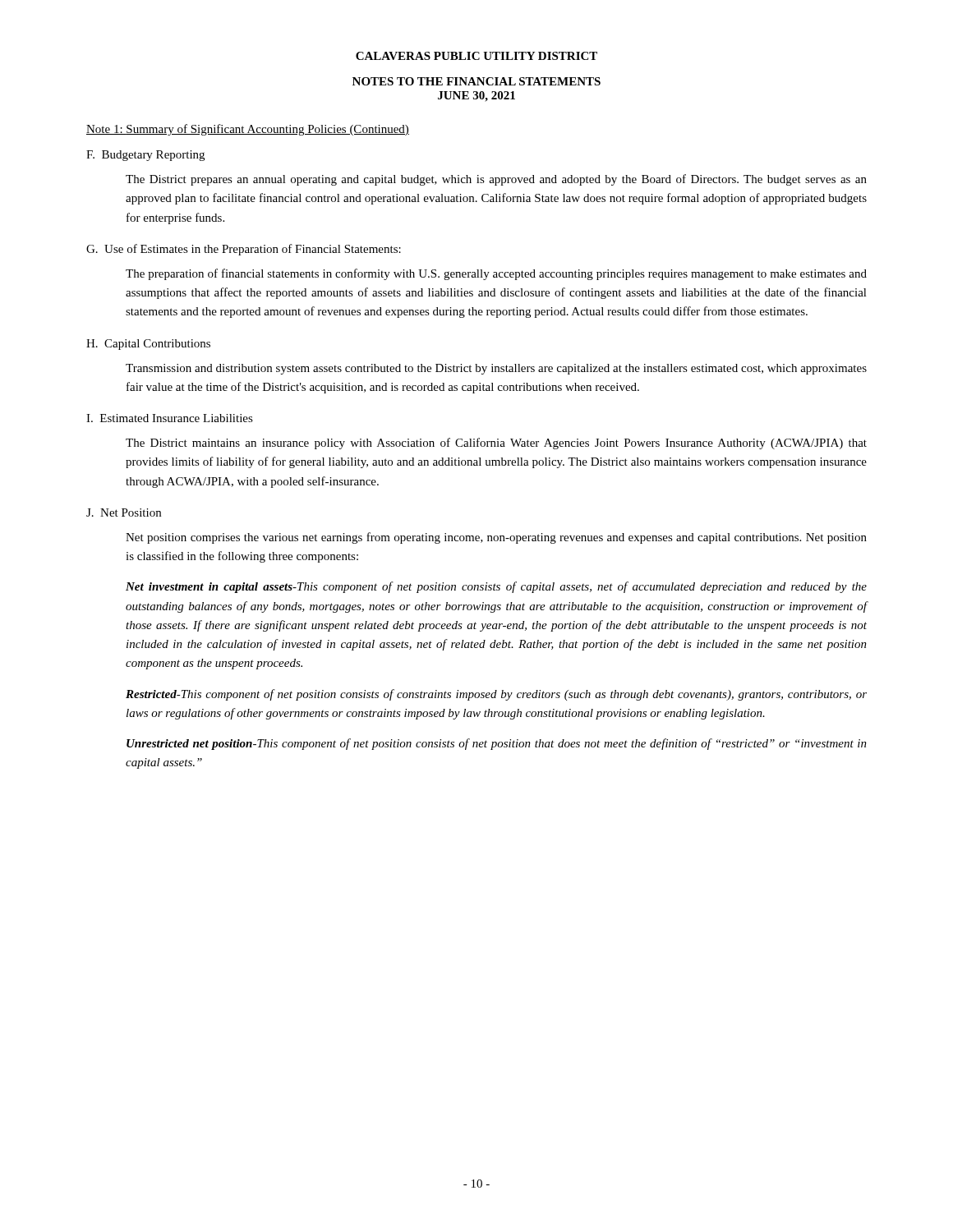Locate the text block starting "Net investment in capital"

[496, 625]
